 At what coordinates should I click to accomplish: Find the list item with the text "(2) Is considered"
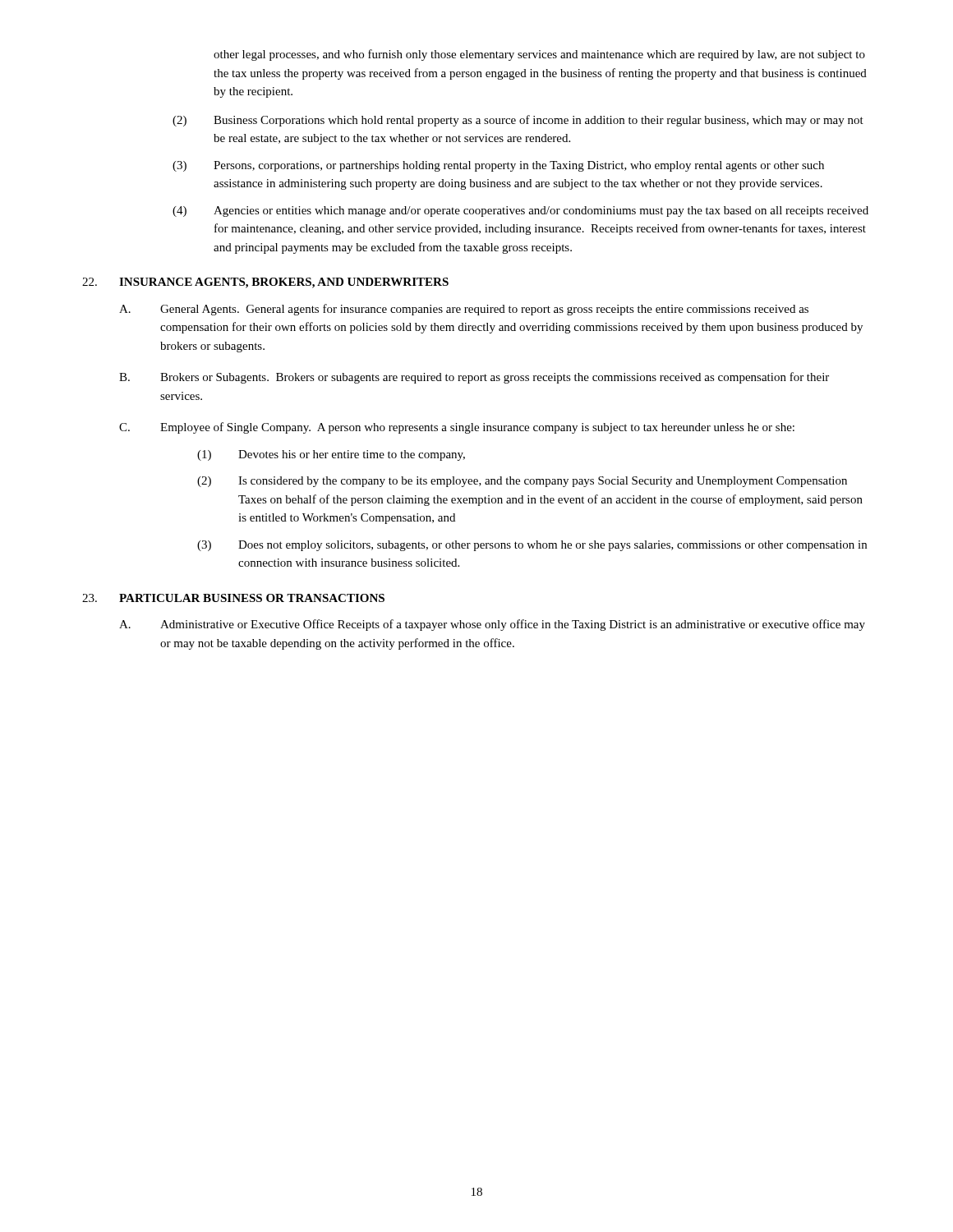[534, 499]
